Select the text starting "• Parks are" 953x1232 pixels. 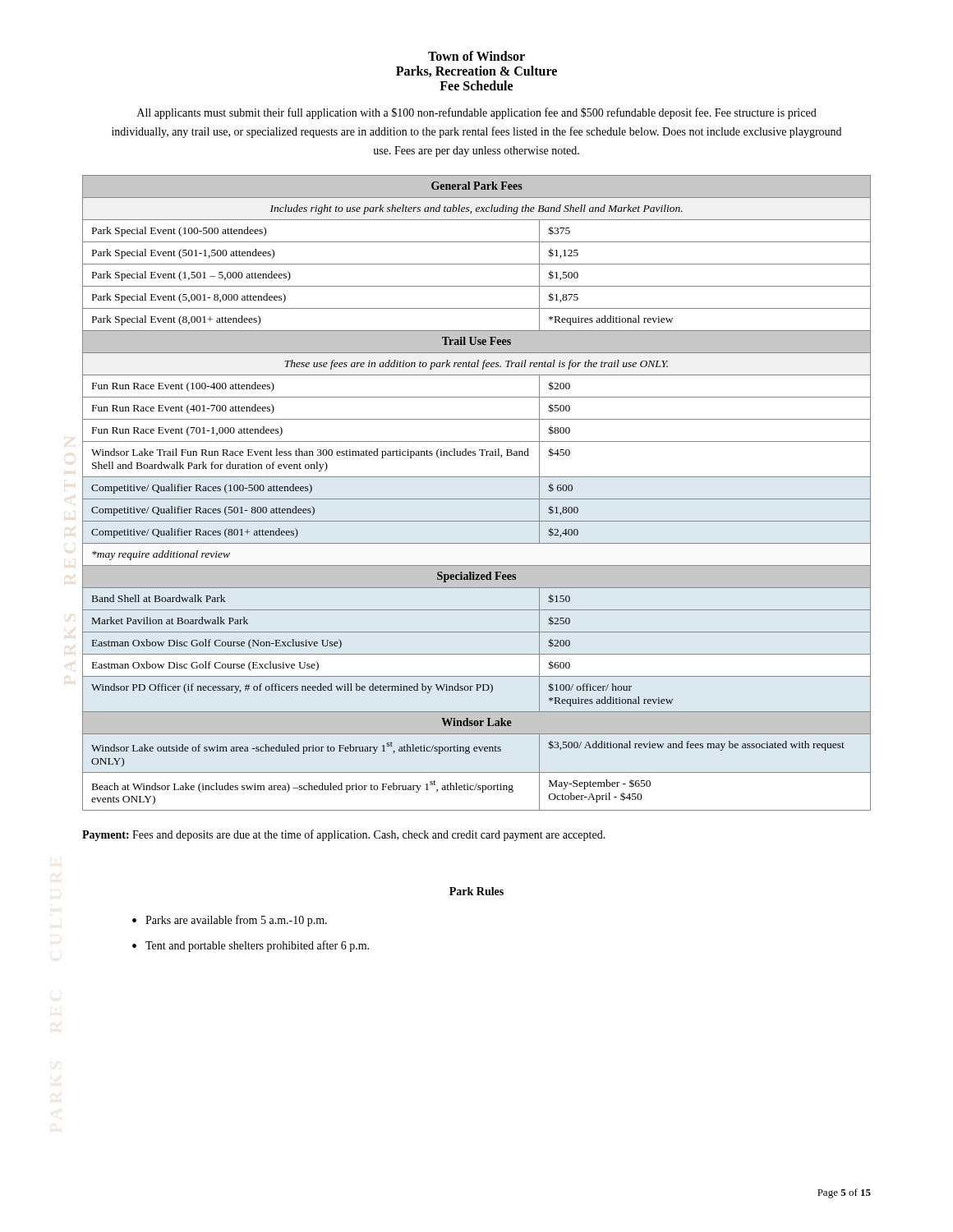229,921
